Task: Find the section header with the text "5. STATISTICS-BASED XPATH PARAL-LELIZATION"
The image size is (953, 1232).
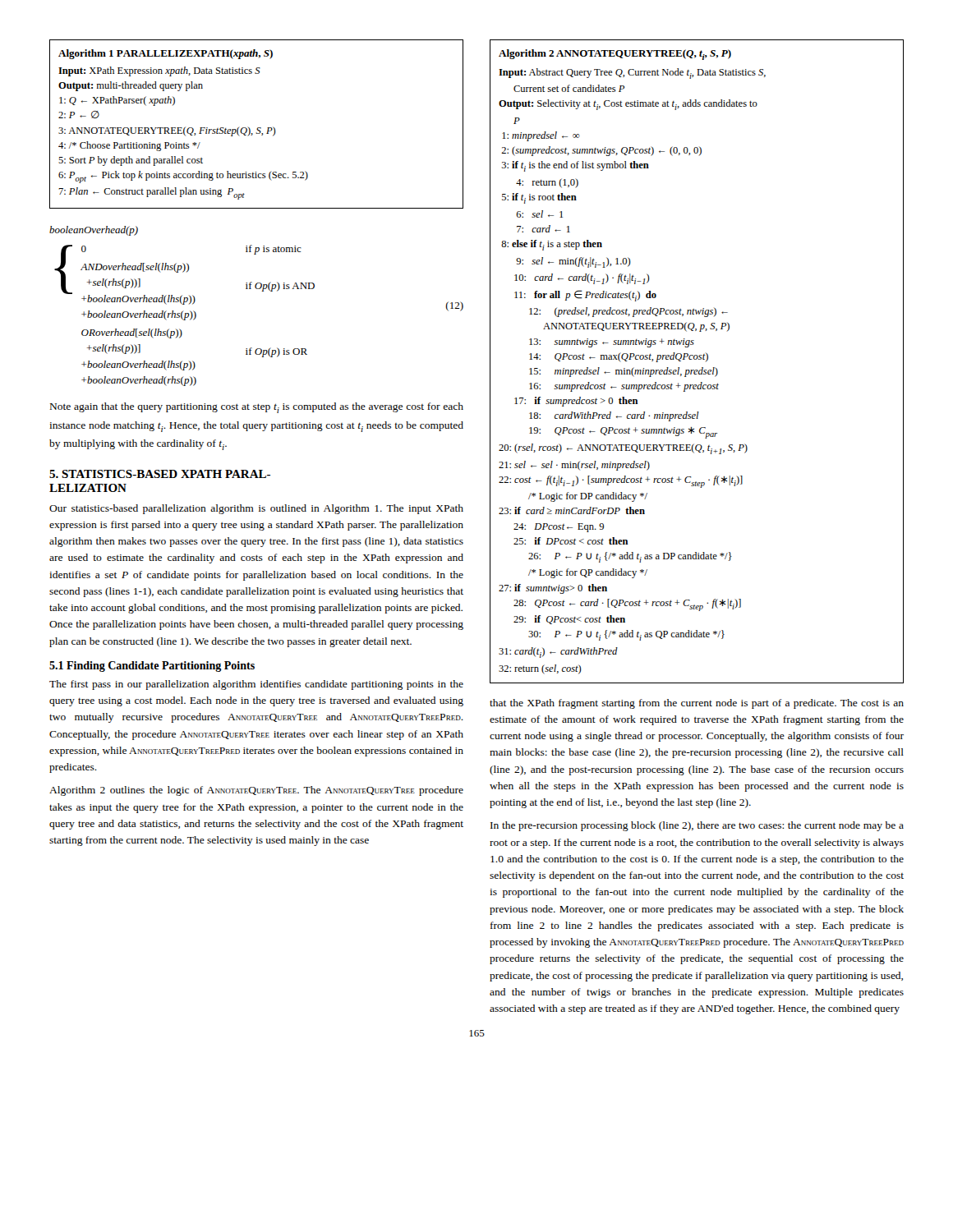Action: click(160, 481)
